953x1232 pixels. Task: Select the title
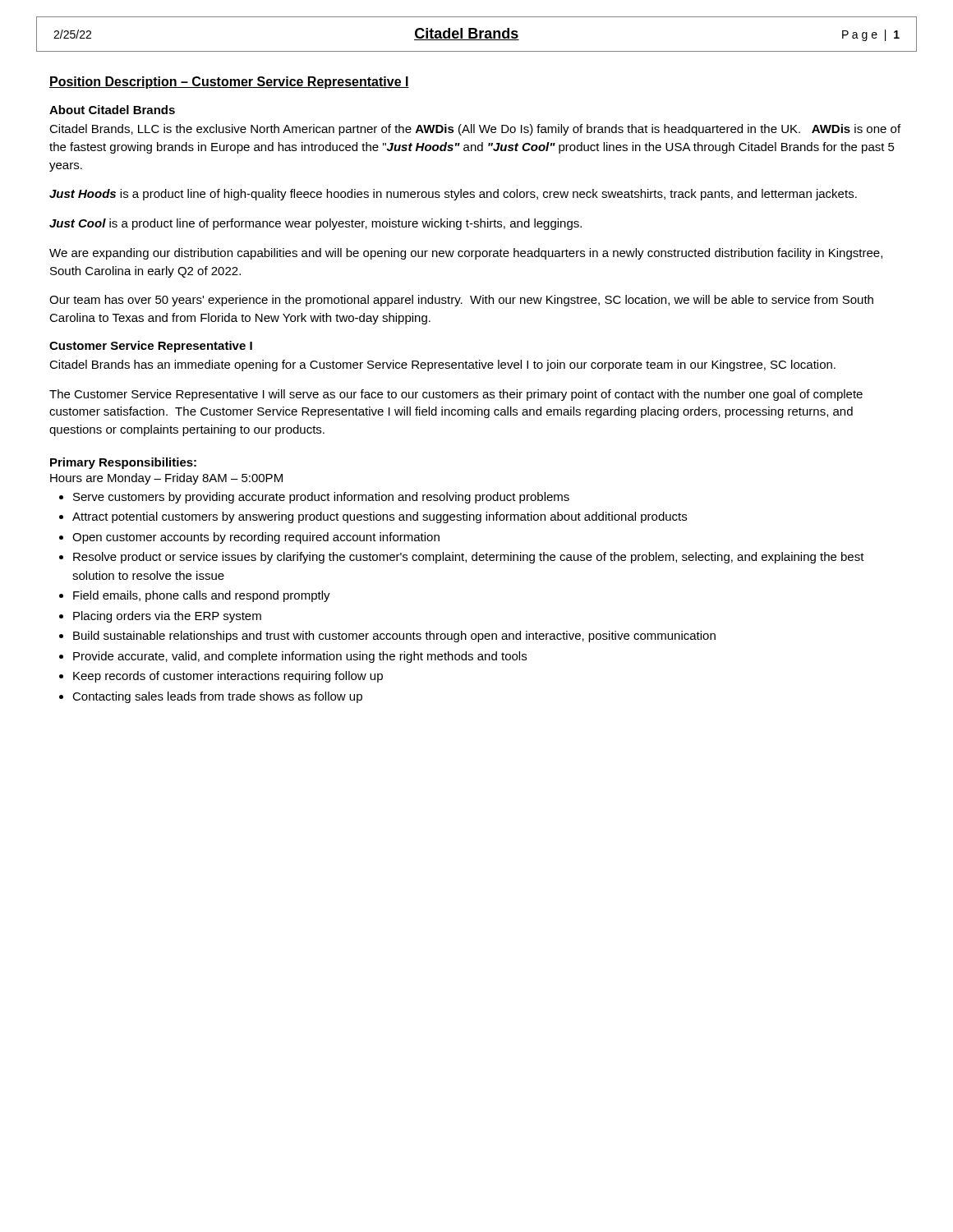pos(229,82)
